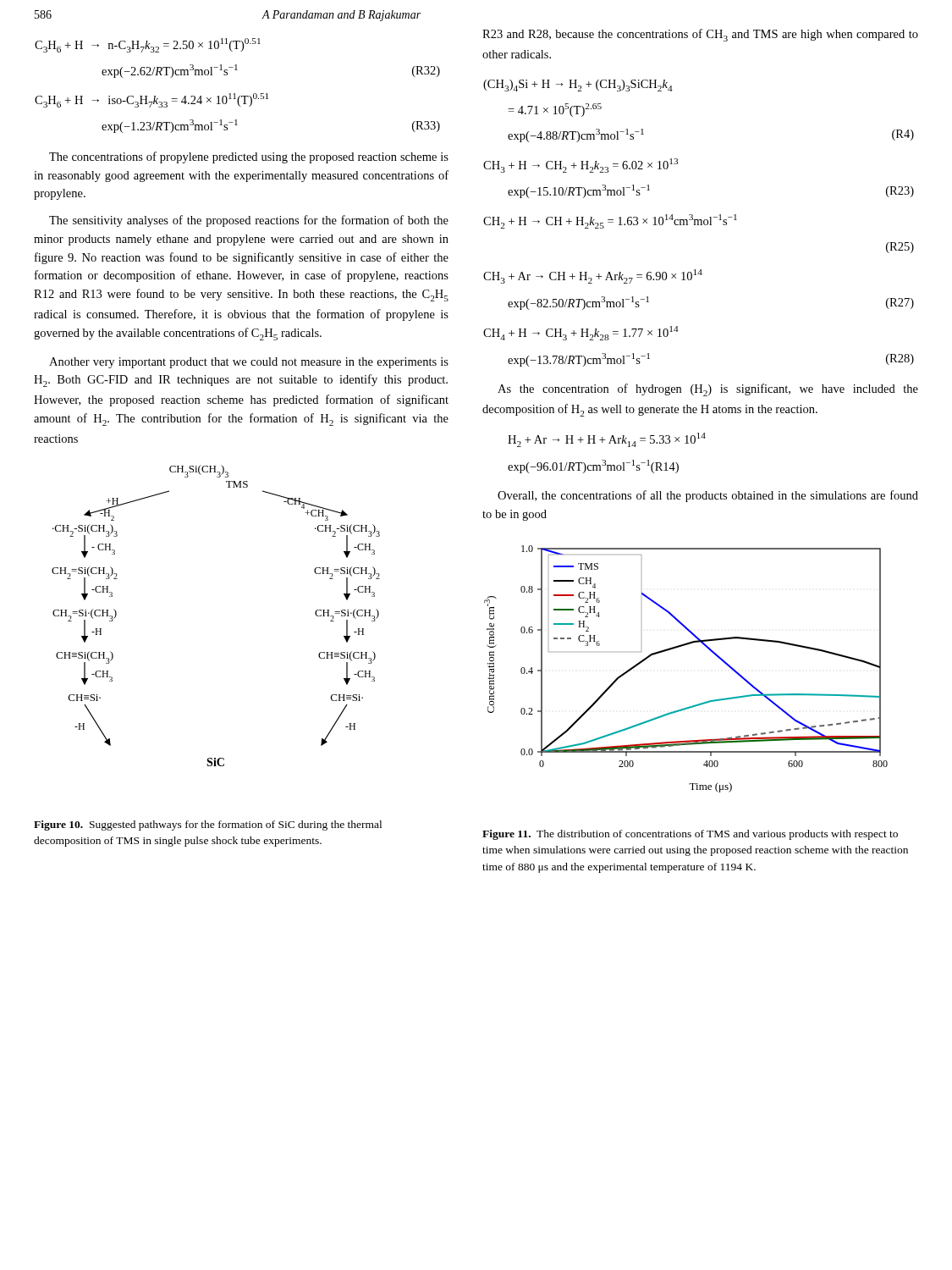The height and width of the screenshot is (1270, 952).
Task: Select the flowchart
Action: click(x=241, y=635)
